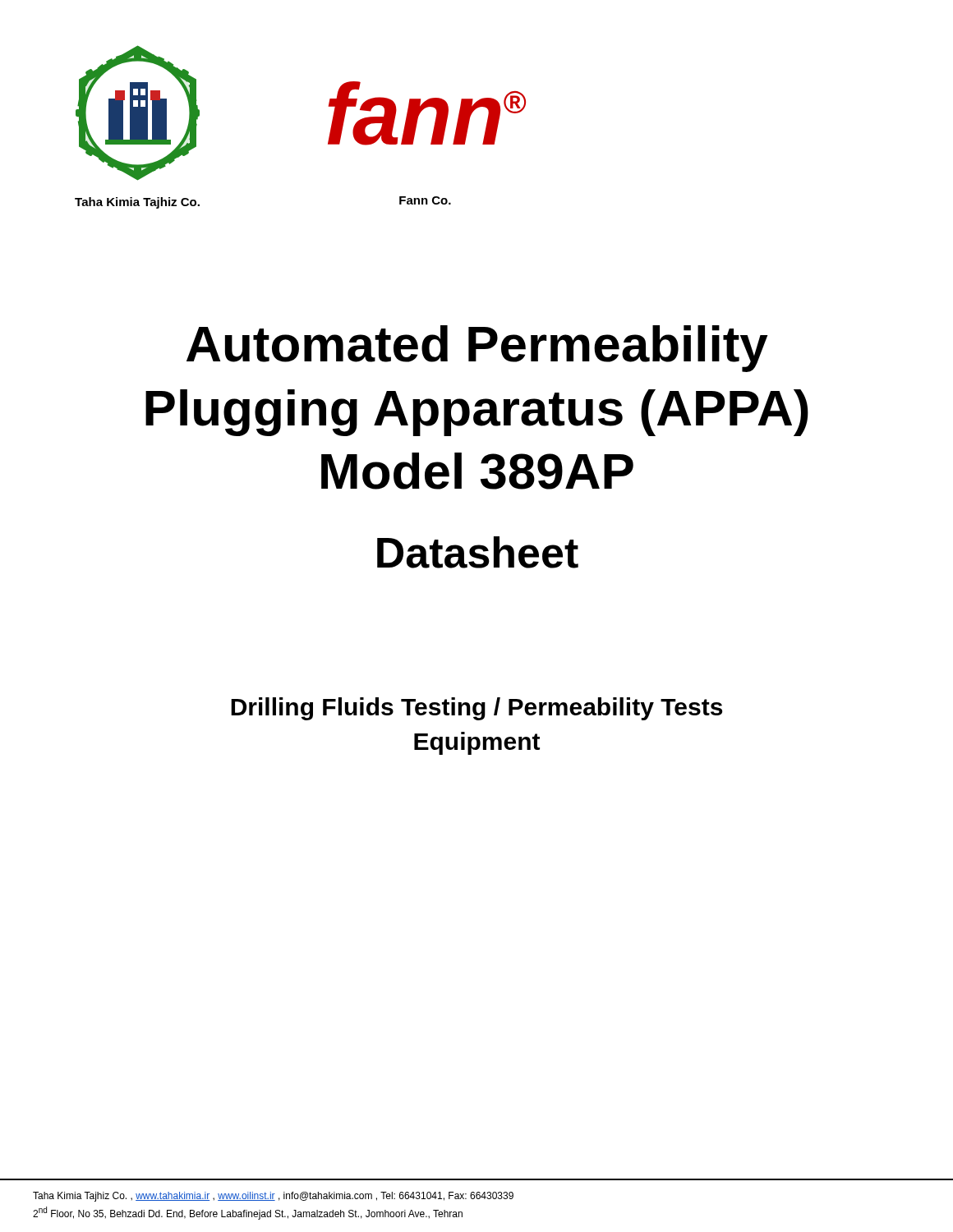Click where it says "Fann Co."
Image resolution: width=953 pixels, height=1232 pixels.
425,200
